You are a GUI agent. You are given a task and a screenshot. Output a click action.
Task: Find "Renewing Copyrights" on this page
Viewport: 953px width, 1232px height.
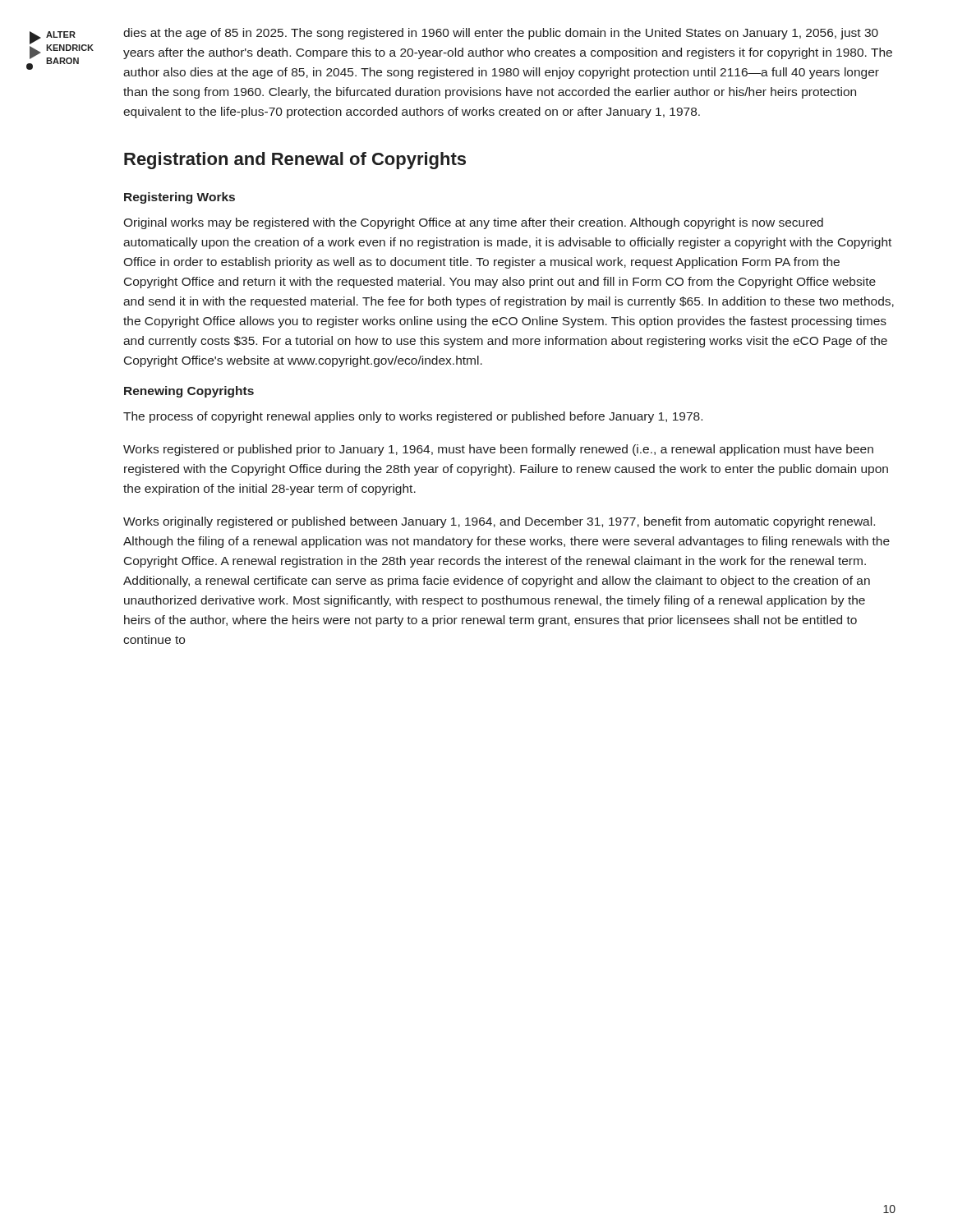(189, 390)
